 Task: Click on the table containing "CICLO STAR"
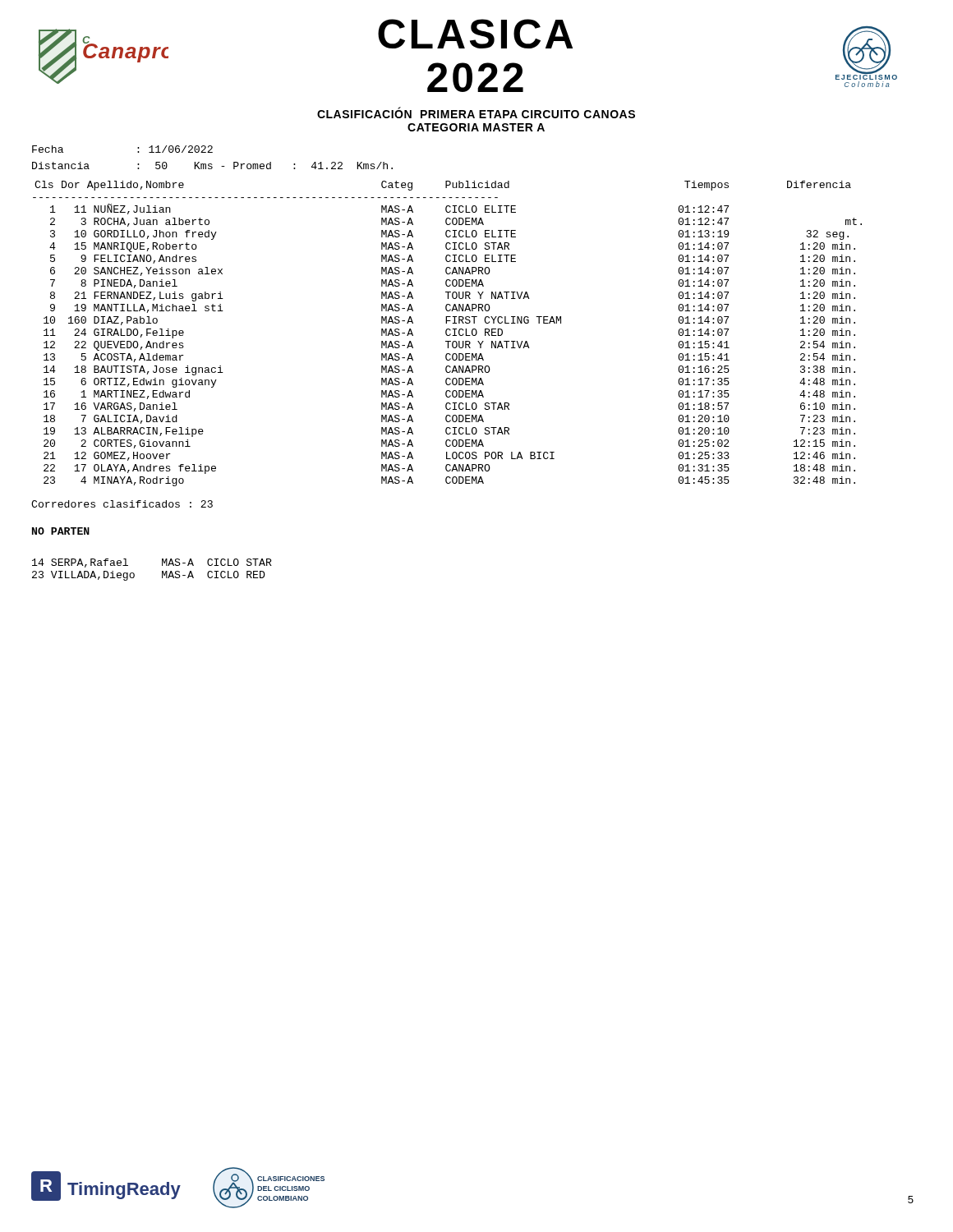476,333
